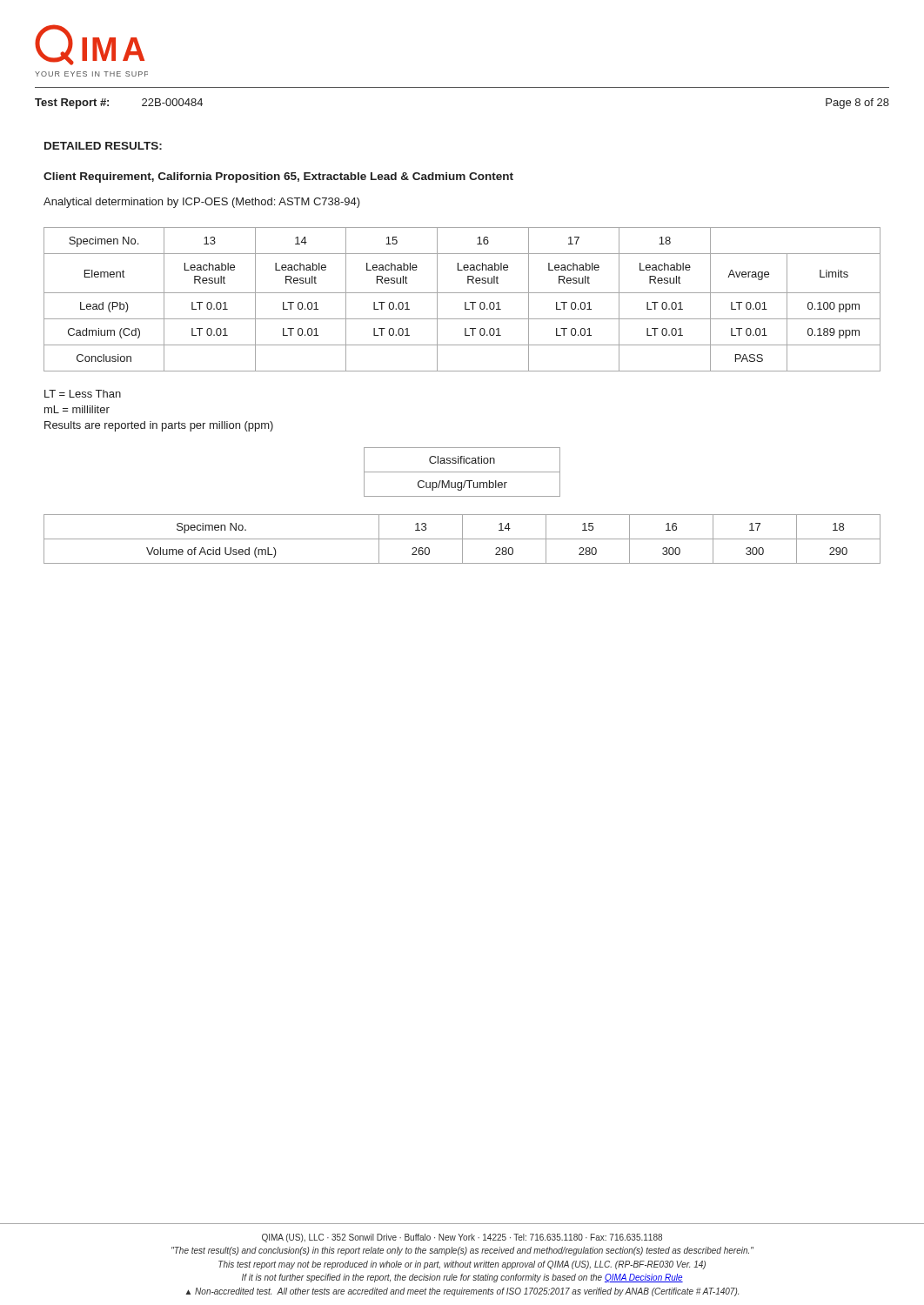Find the table that mentions "0.100 ppm"
Screen dimensions: 1305x924
coord(462,299)
